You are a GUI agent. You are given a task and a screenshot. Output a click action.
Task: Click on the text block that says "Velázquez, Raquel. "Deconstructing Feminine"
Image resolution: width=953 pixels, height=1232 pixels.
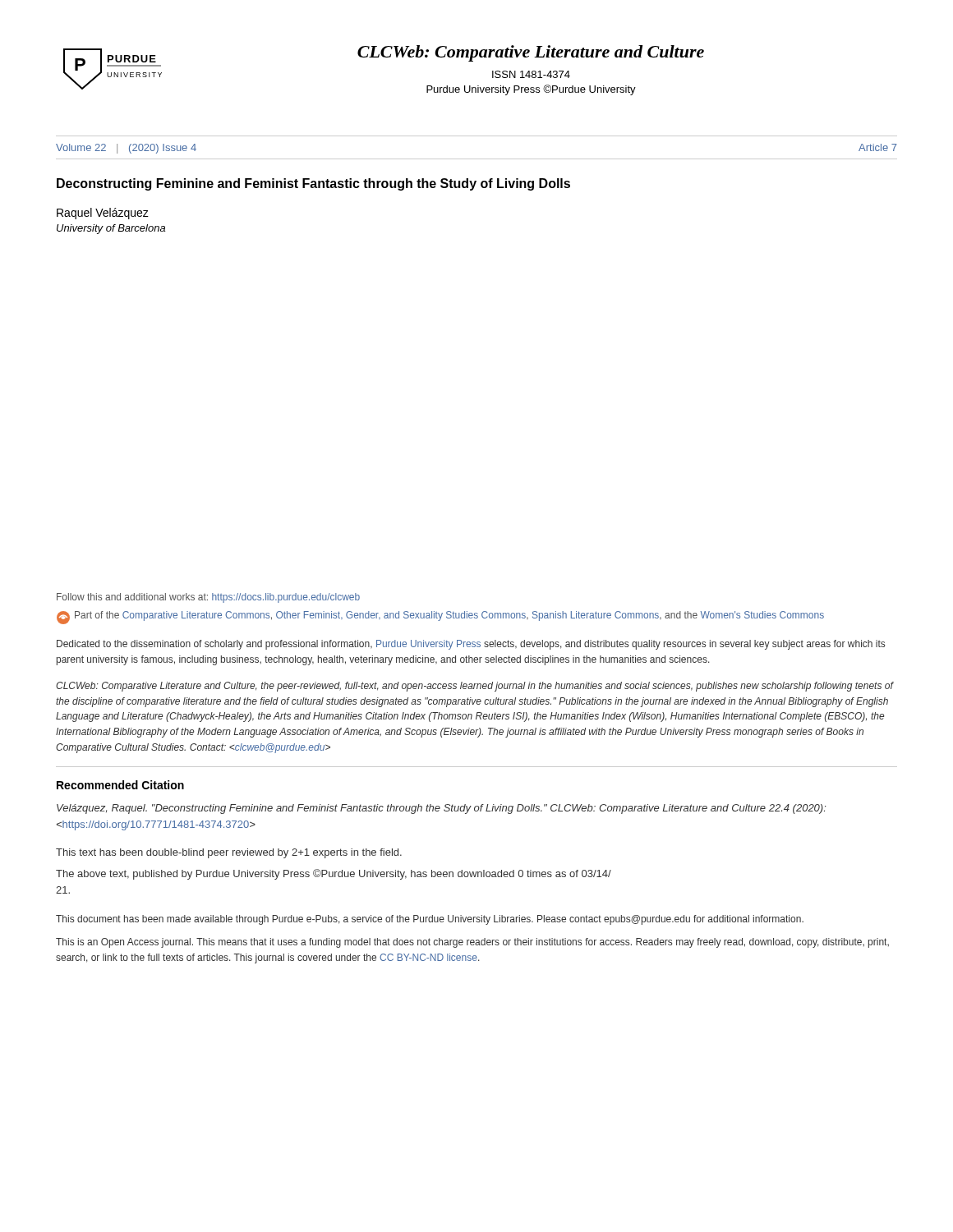point(441,816)
